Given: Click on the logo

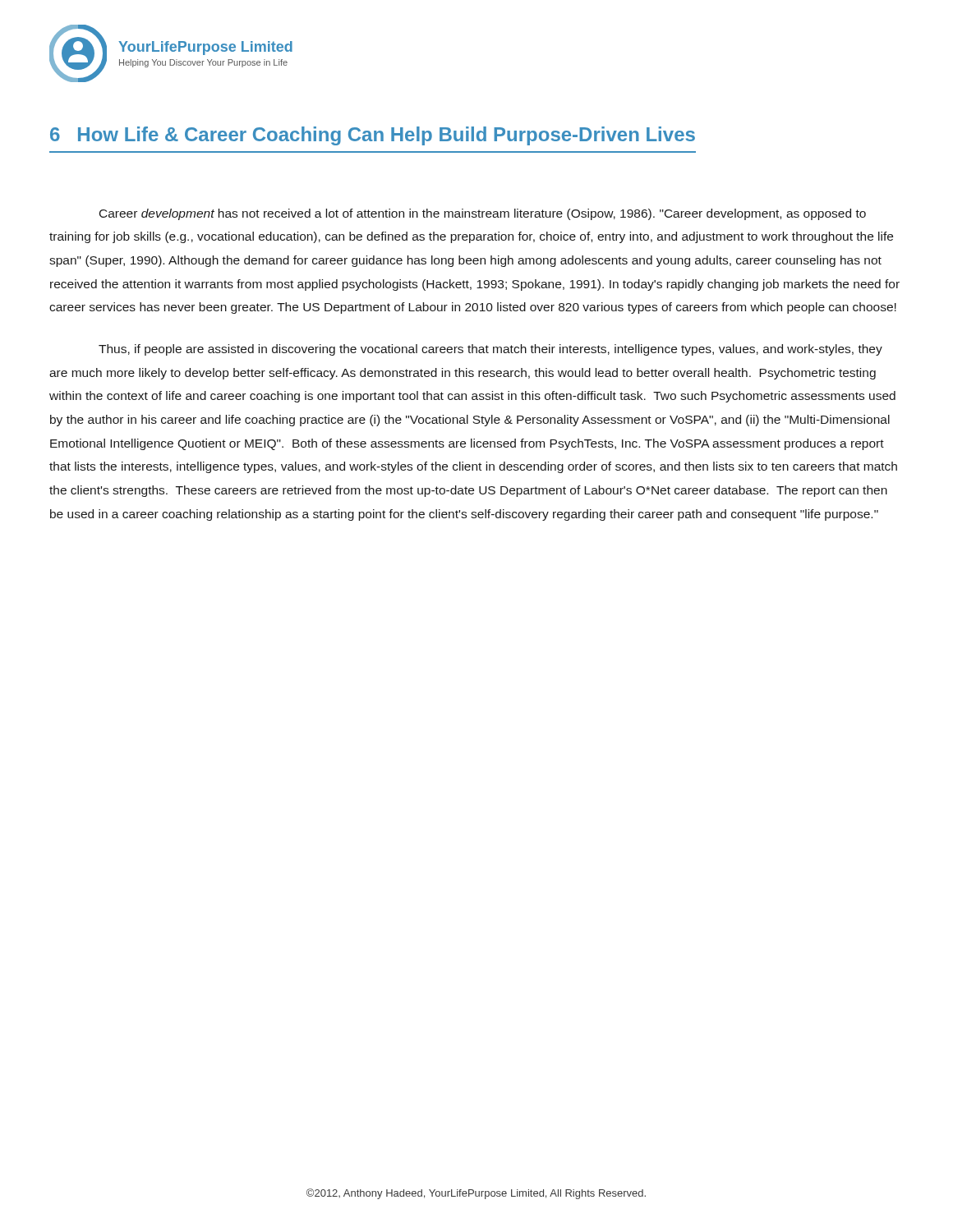Looking at the screenshot, I should tap(171, 53).
